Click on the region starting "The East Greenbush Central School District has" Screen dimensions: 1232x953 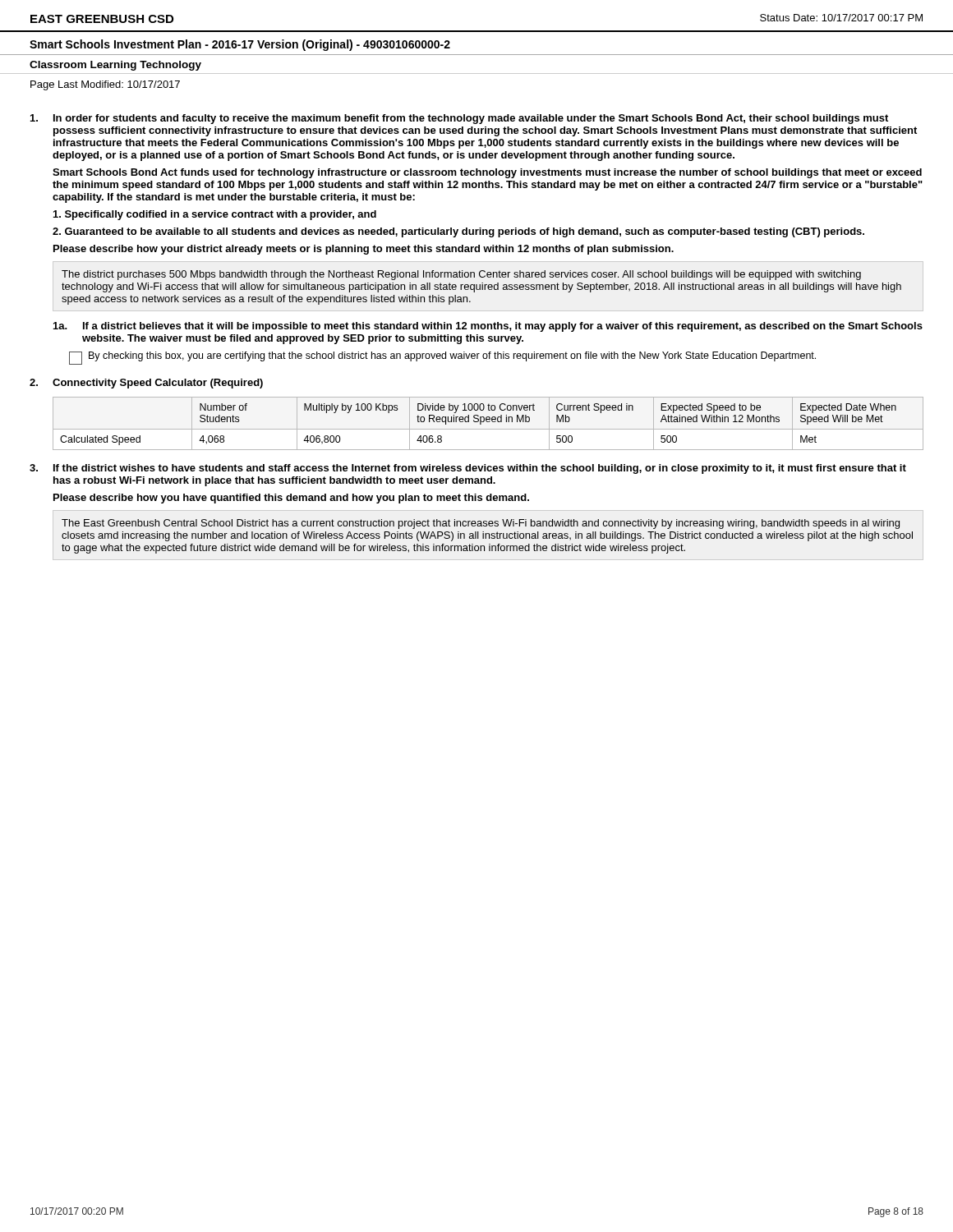[x=488, y=535]
